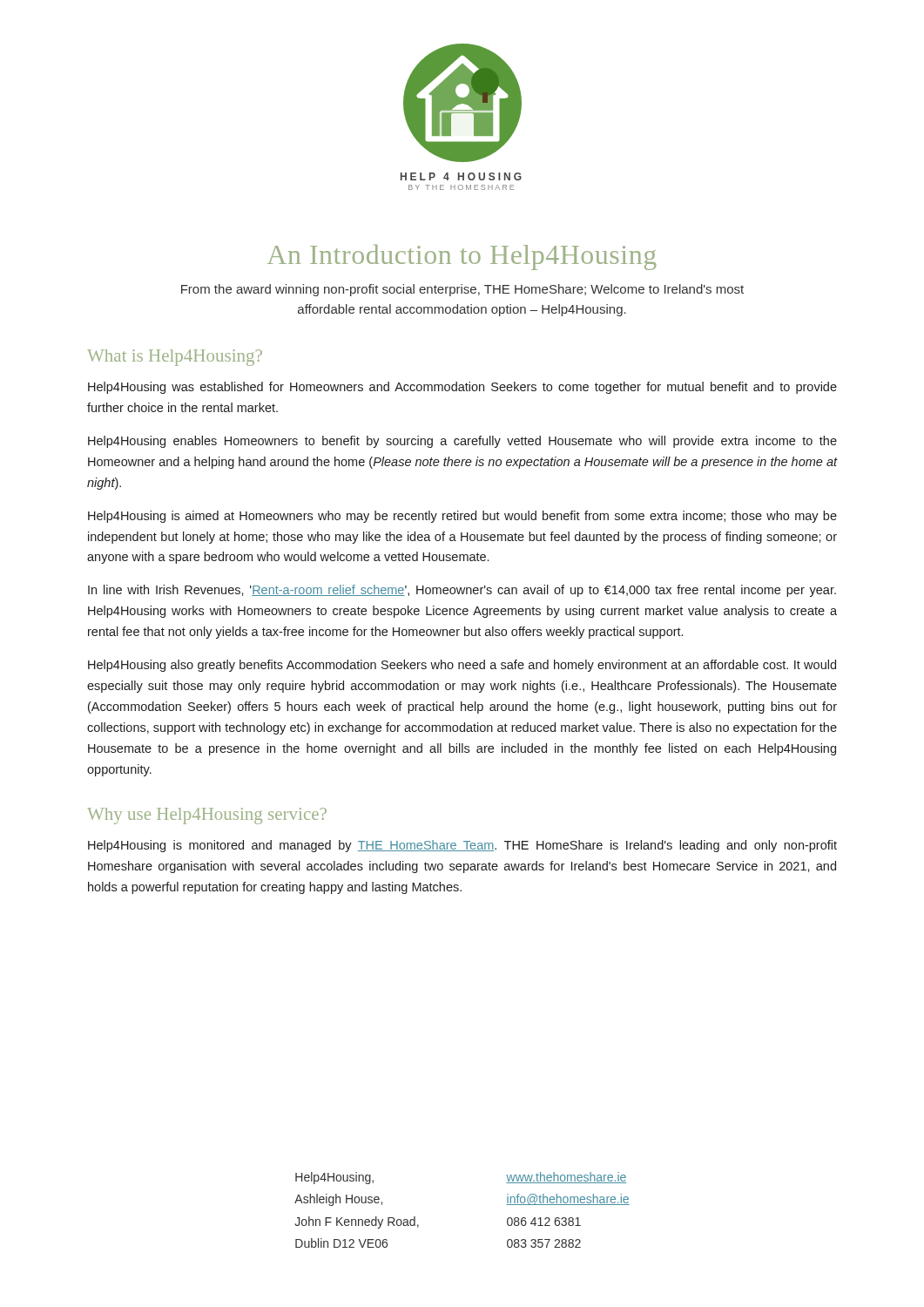Viewport: 924px width, 1307px height.
Task: Point to the element starting "What is Help4Housing?"
Action: click(175, 356)
